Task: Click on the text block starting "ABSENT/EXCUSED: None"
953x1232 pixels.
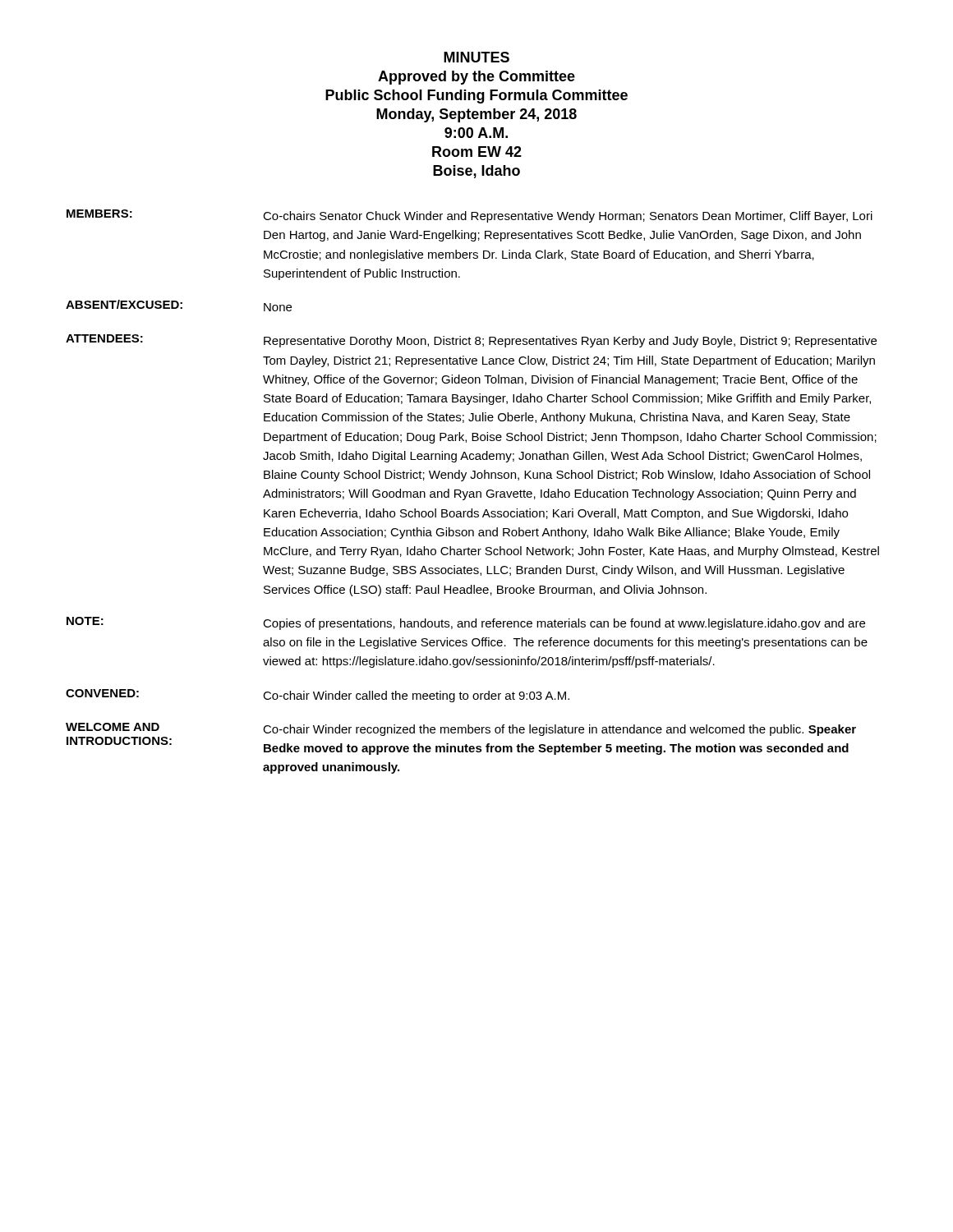Action: click(x=179, y=306)
